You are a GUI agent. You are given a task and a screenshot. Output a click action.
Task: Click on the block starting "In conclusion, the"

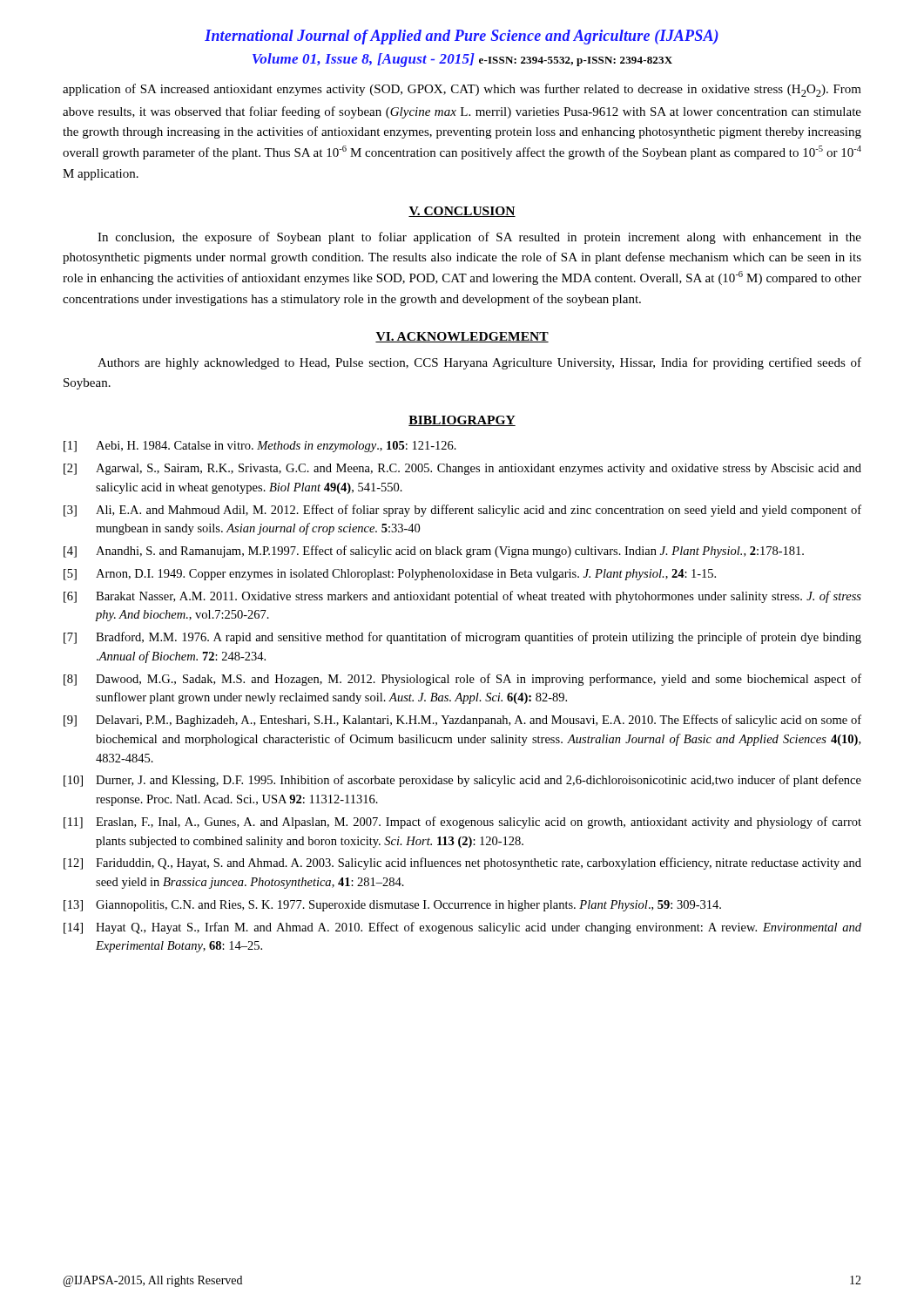tap(462, 268)
